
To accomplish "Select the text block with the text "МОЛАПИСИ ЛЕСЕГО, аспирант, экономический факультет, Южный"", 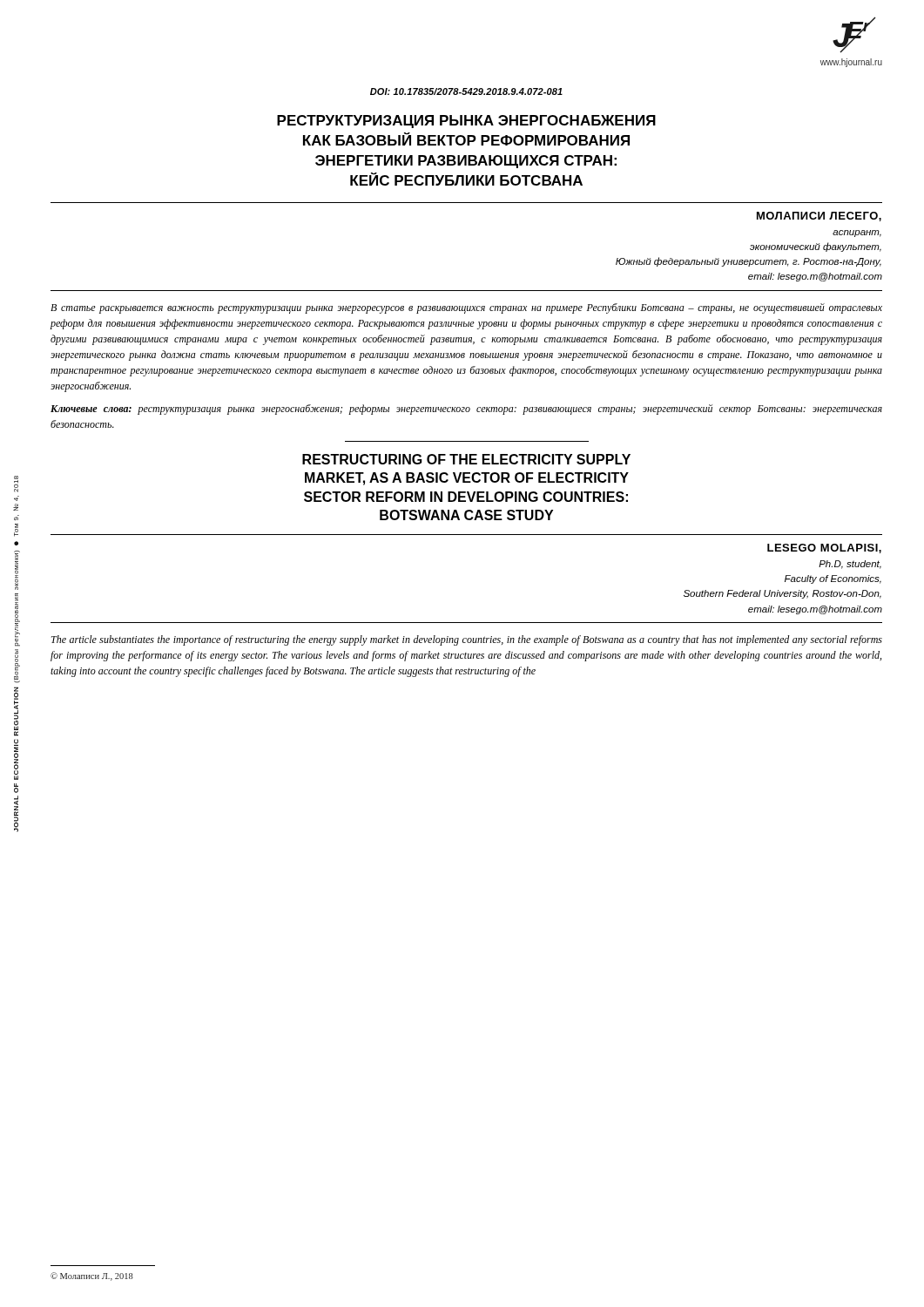I will pyautogui.click(x=819, y=217).
